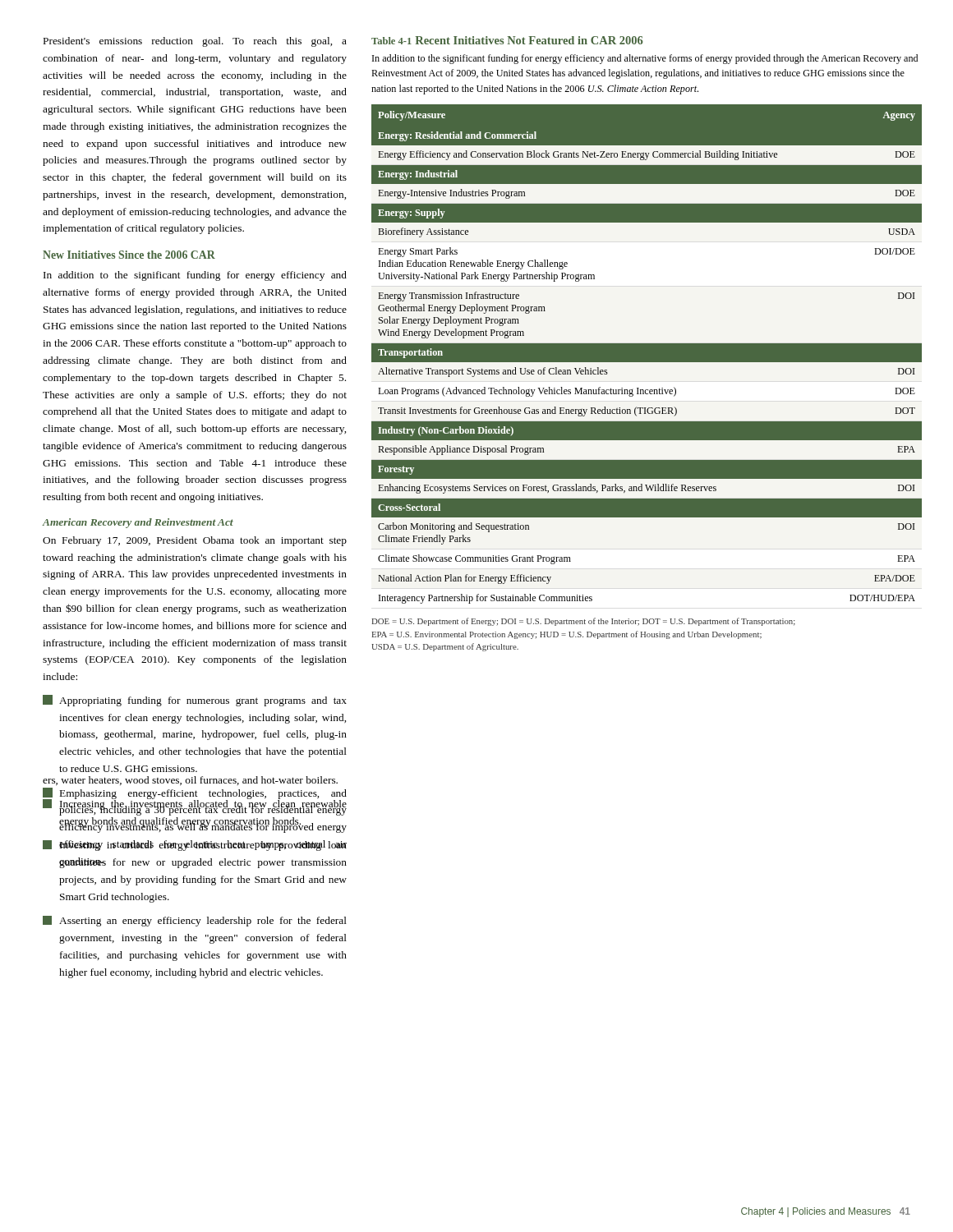Click the passage that begins "Appropriating funding for numerous grant programs"
953x1232 pixels.
(195, 735)
